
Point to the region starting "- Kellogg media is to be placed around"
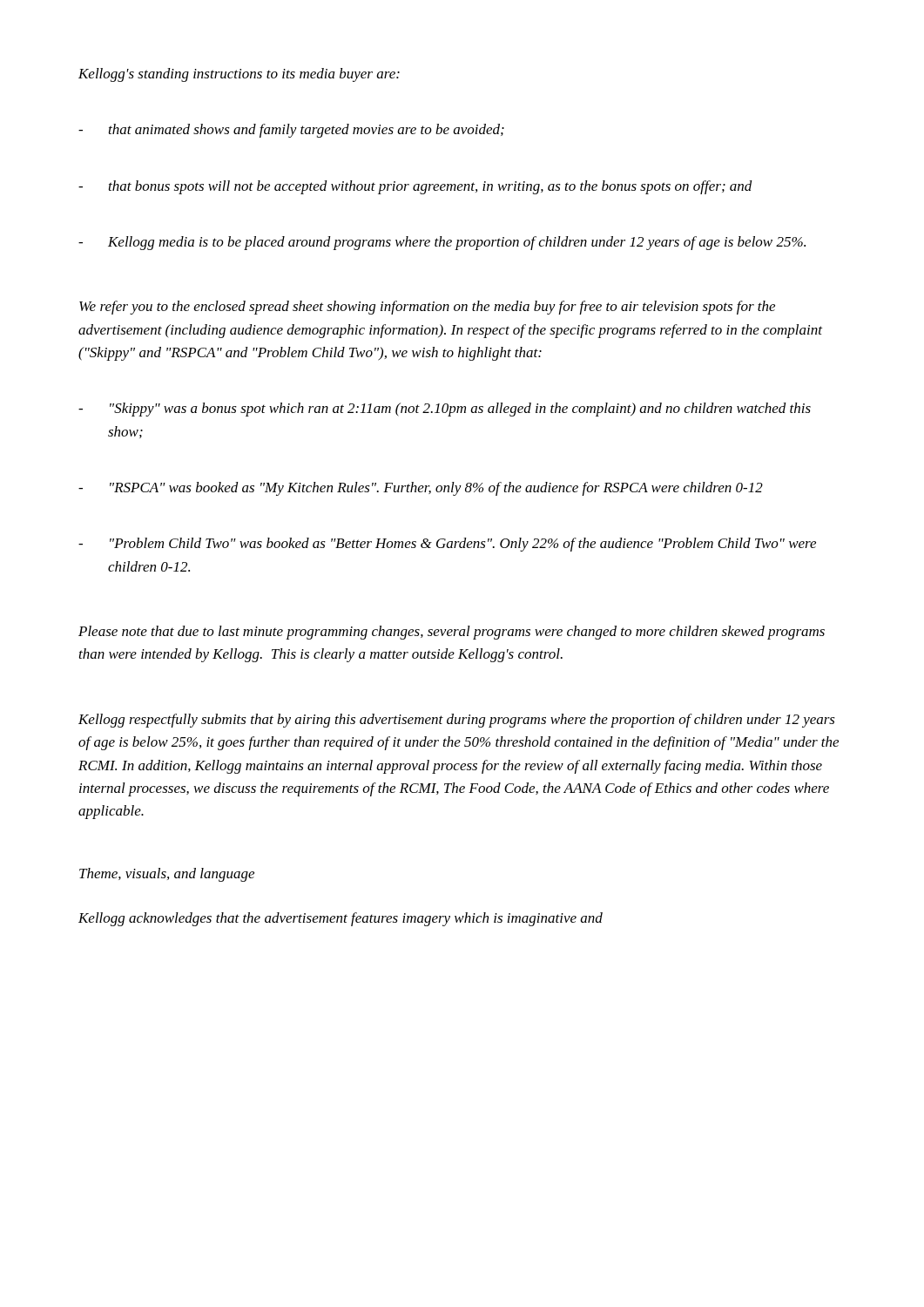coord(443,242)
